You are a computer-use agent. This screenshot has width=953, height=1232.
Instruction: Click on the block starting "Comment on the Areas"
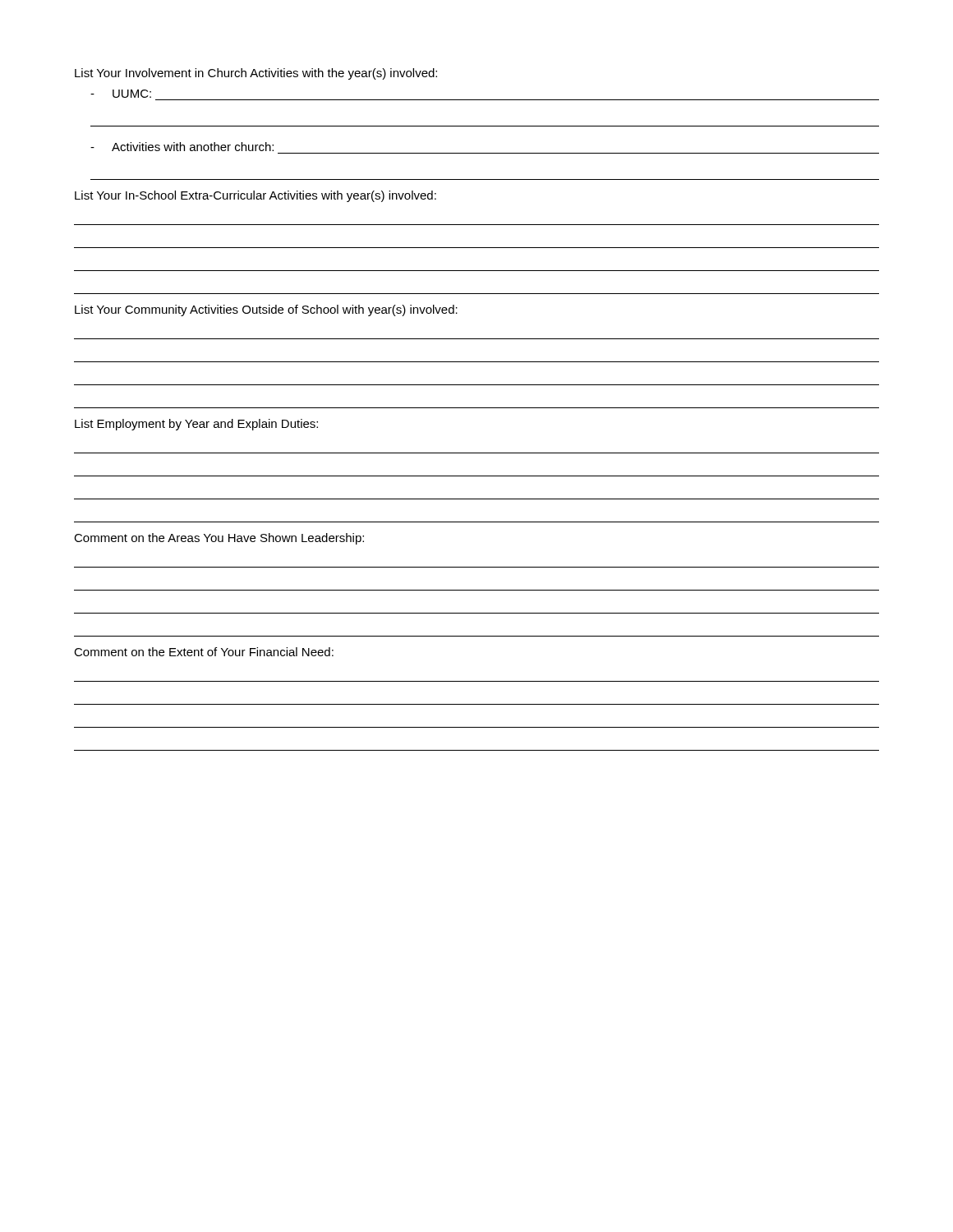click(x=219, y=539)
